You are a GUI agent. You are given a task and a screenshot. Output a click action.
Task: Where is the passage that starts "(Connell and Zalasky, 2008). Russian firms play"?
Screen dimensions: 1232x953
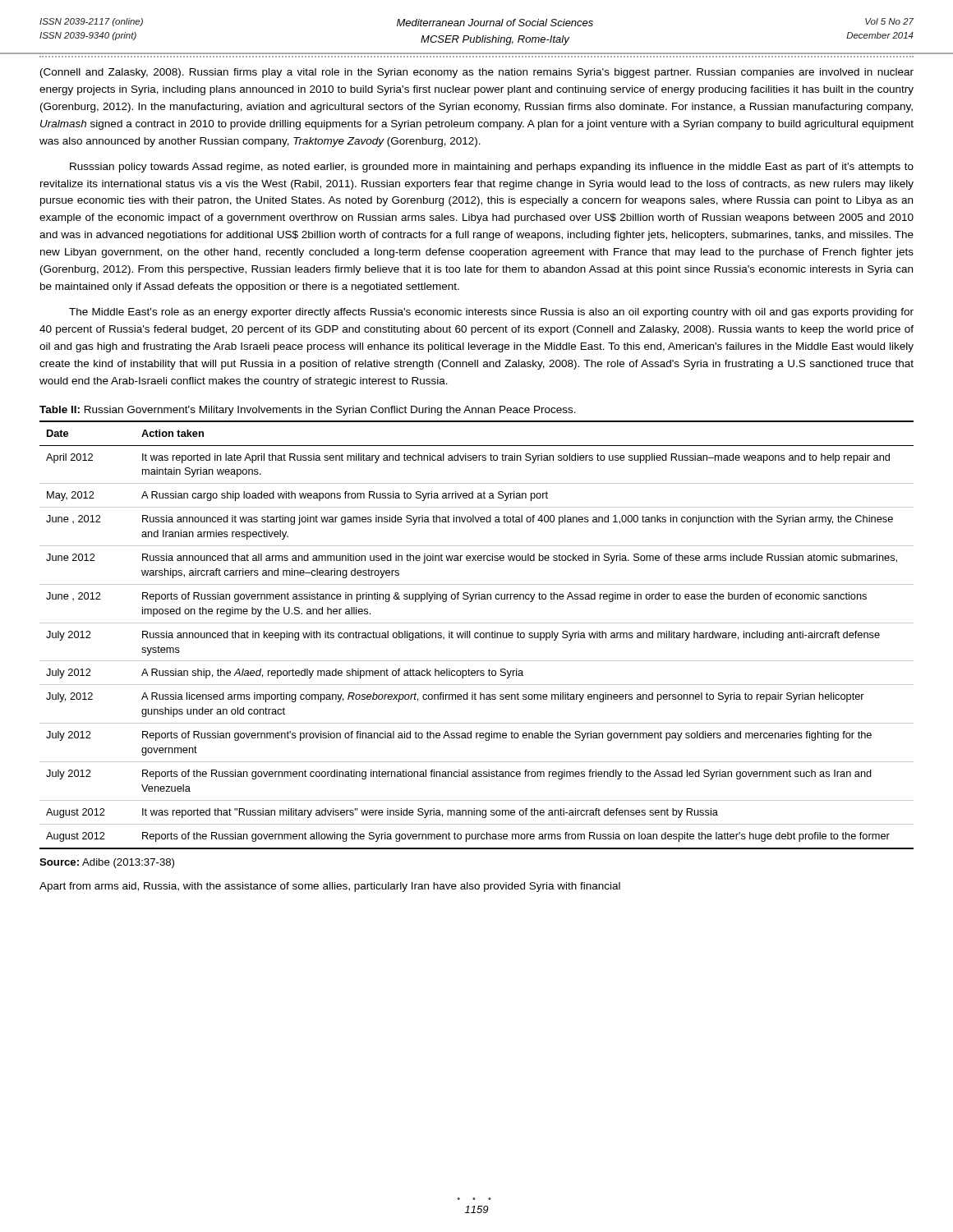pyautogui.click(x=476, y=106)
